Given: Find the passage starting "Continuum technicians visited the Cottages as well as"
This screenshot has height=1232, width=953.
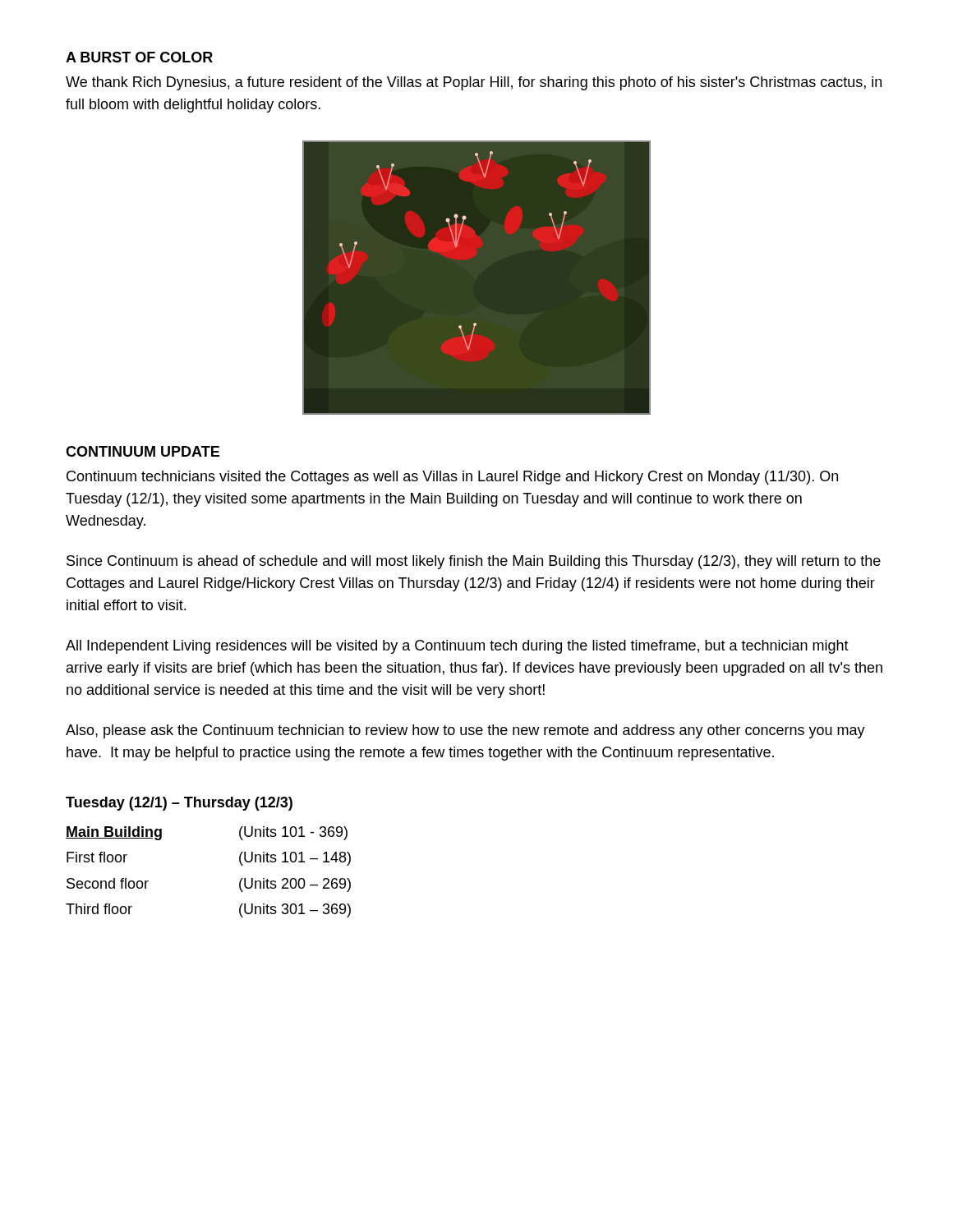Looking at the screenshot, I should [x=452, y=499].
